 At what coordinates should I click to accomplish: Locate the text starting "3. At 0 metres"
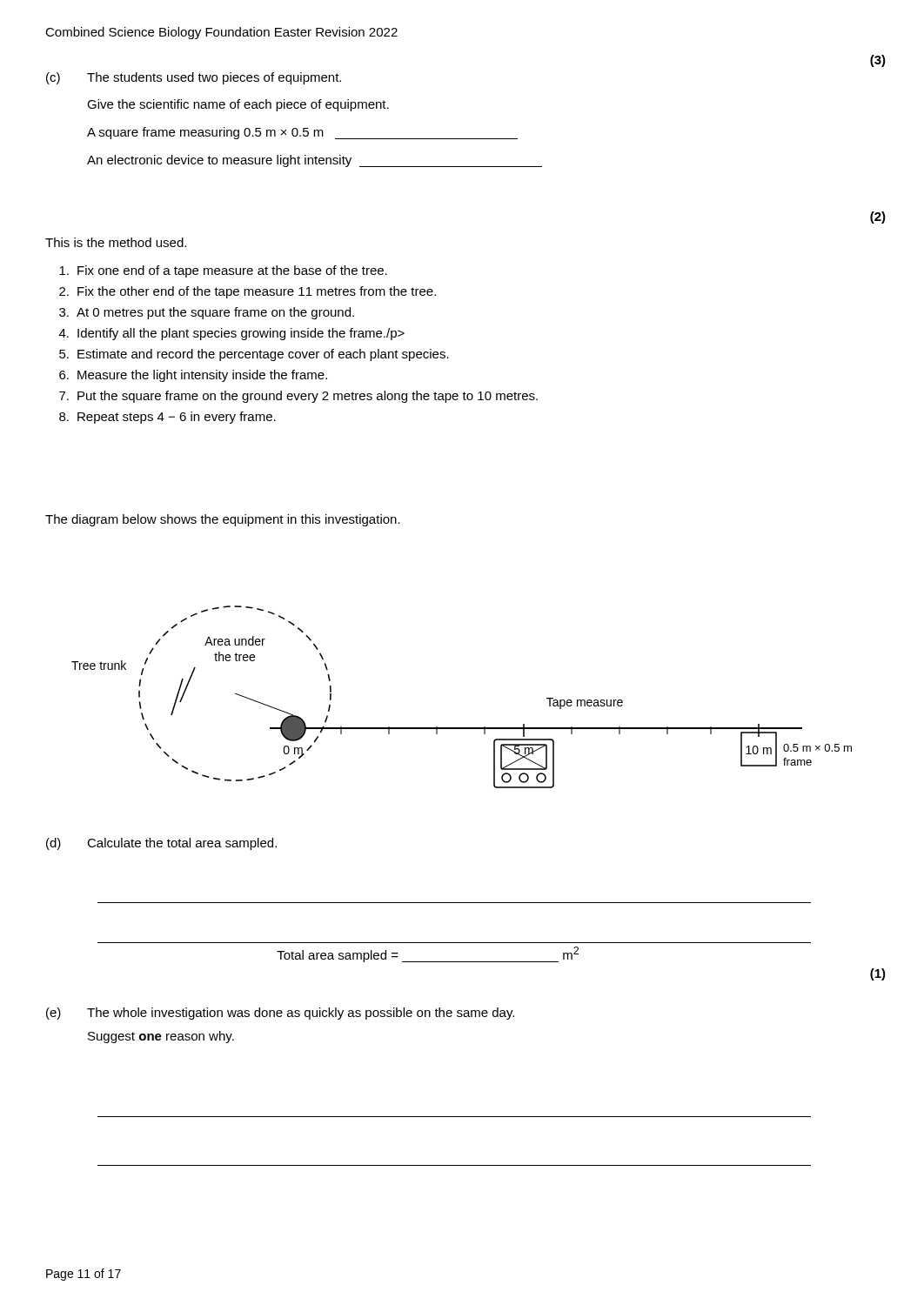coord(200,312)
